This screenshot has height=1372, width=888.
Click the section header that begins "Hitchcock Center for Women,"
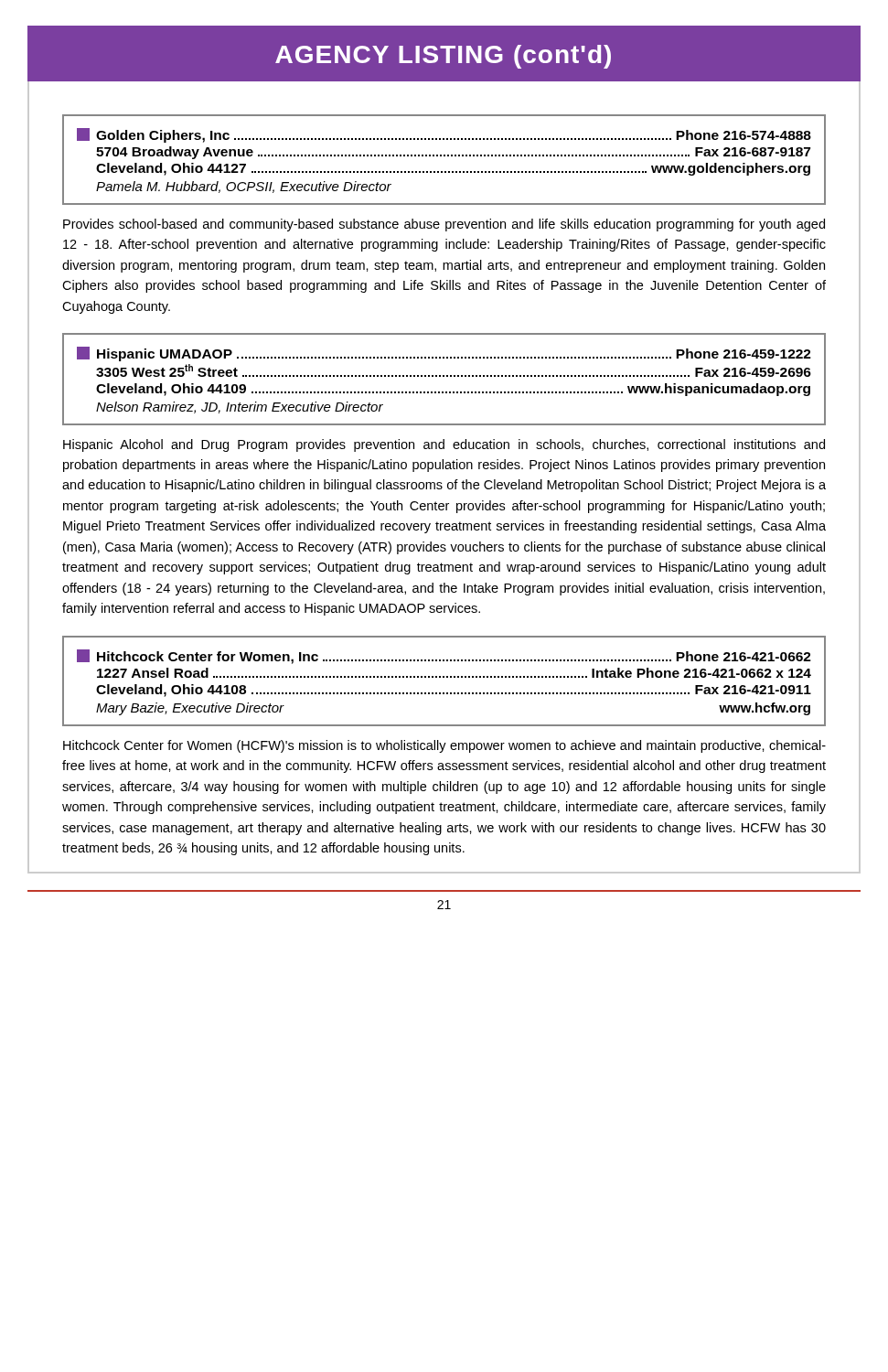[x=444, y=682]
